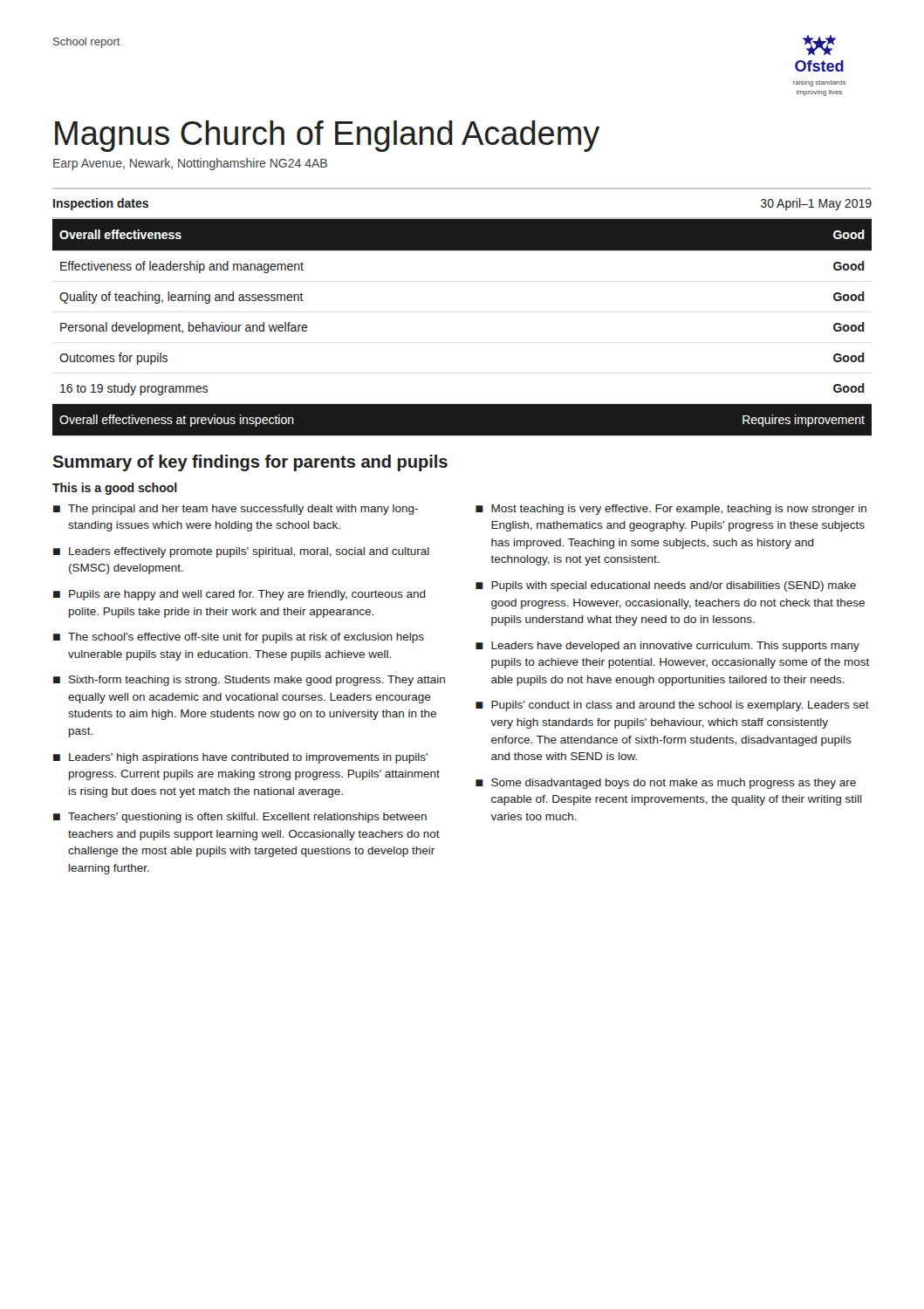The image size is (924, 1309).
Task: Find the block on this page that starts "■ The principal and"
Action: (251, 517)
